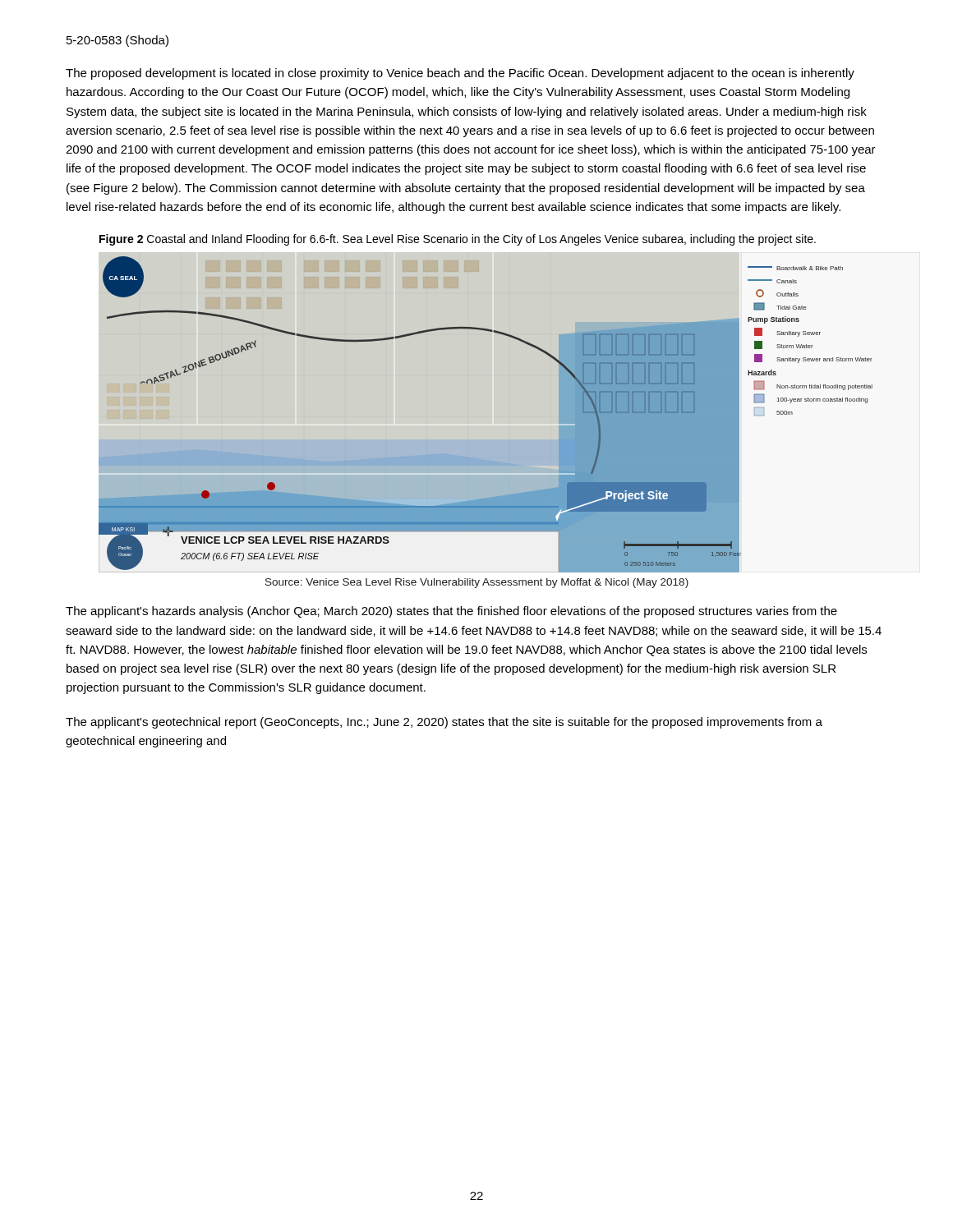Image resolution: width=953 pixels, height=1232 pixels.
Task: Find the map
Action: [x=493, y=413]
